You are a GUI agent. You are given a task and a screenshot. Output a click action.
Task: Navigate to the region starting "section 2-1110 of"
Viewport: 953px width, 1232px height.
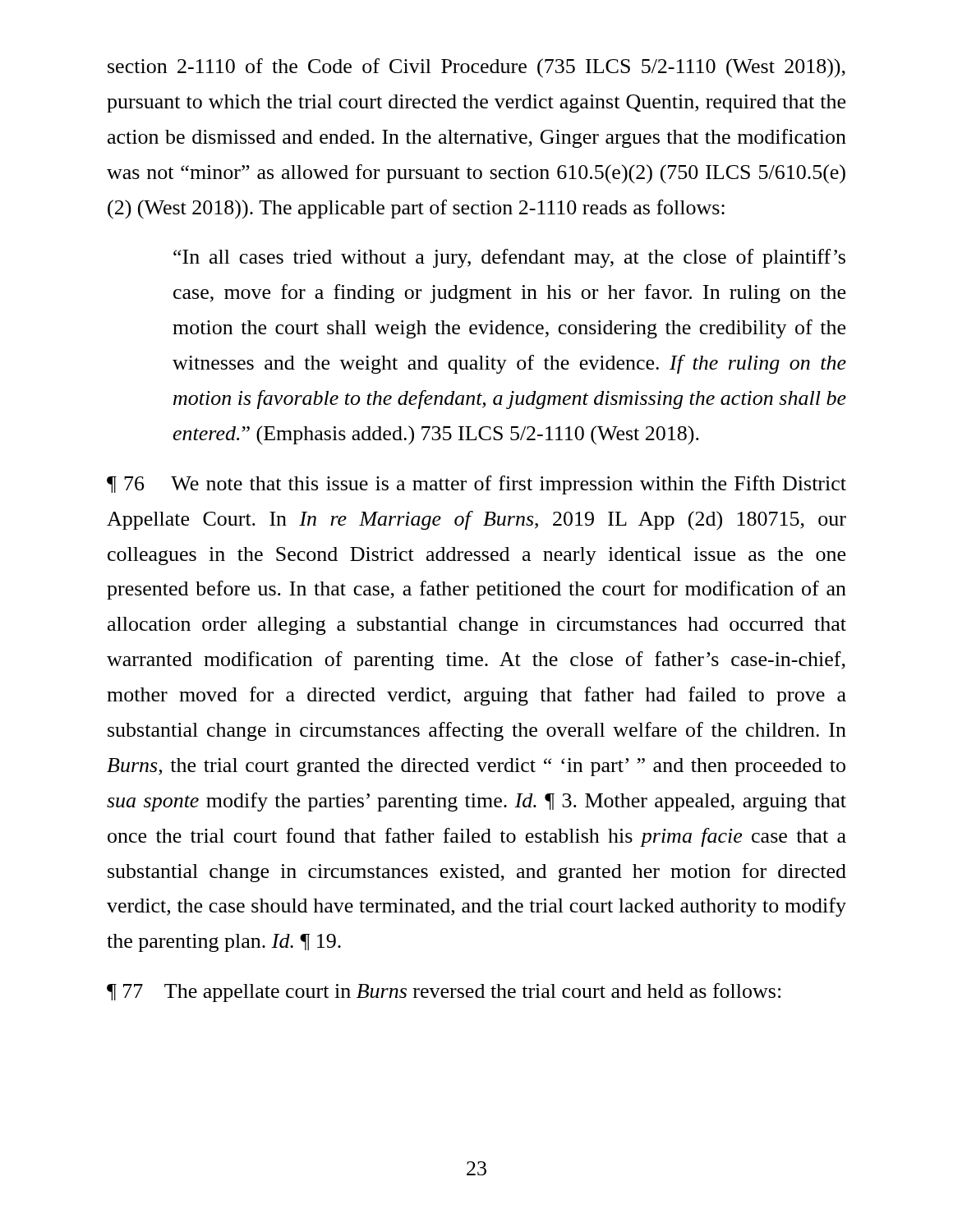[476, 137]
